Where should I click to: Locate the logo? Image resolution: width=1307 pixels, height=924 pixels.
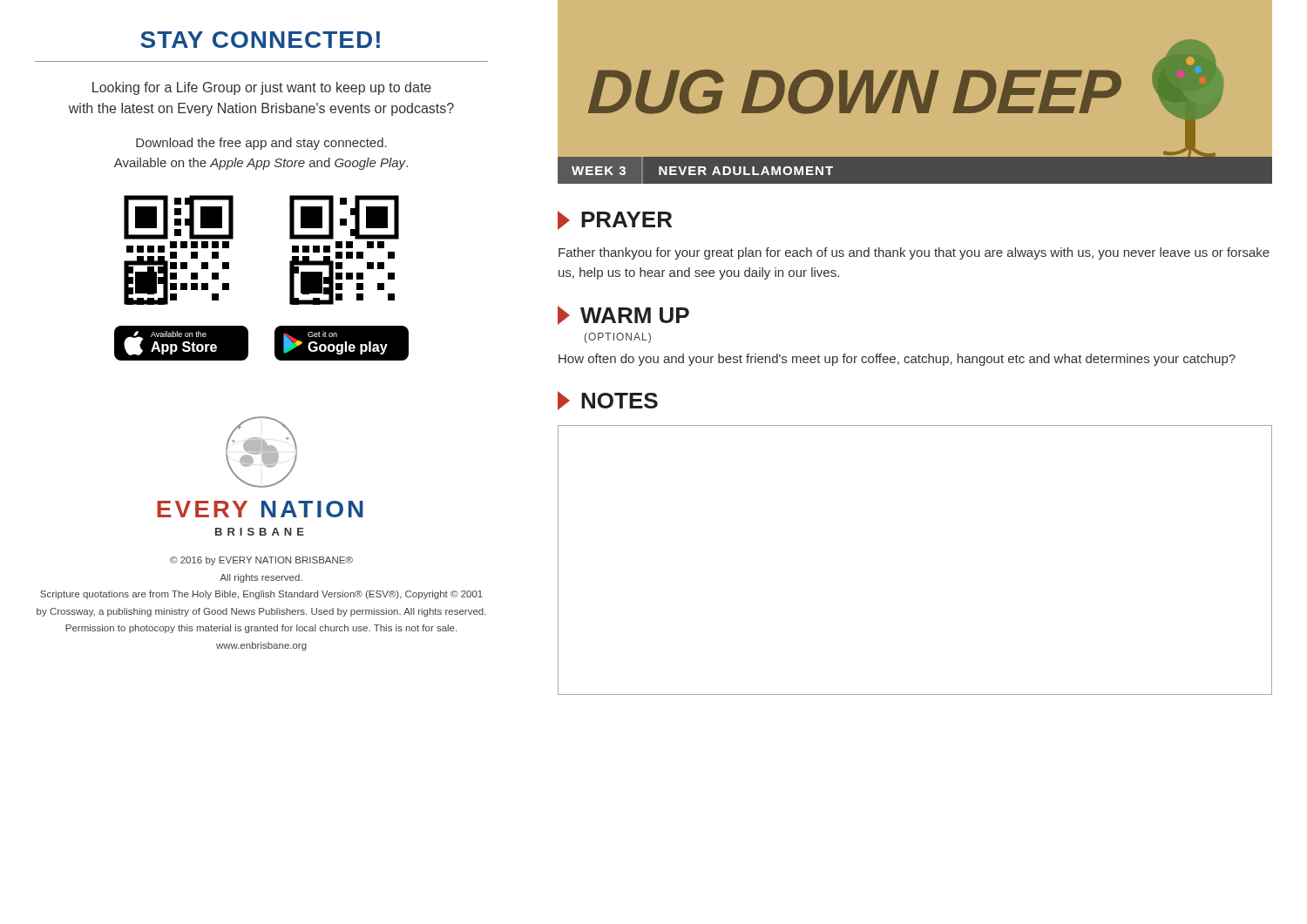tap(261, 476)
